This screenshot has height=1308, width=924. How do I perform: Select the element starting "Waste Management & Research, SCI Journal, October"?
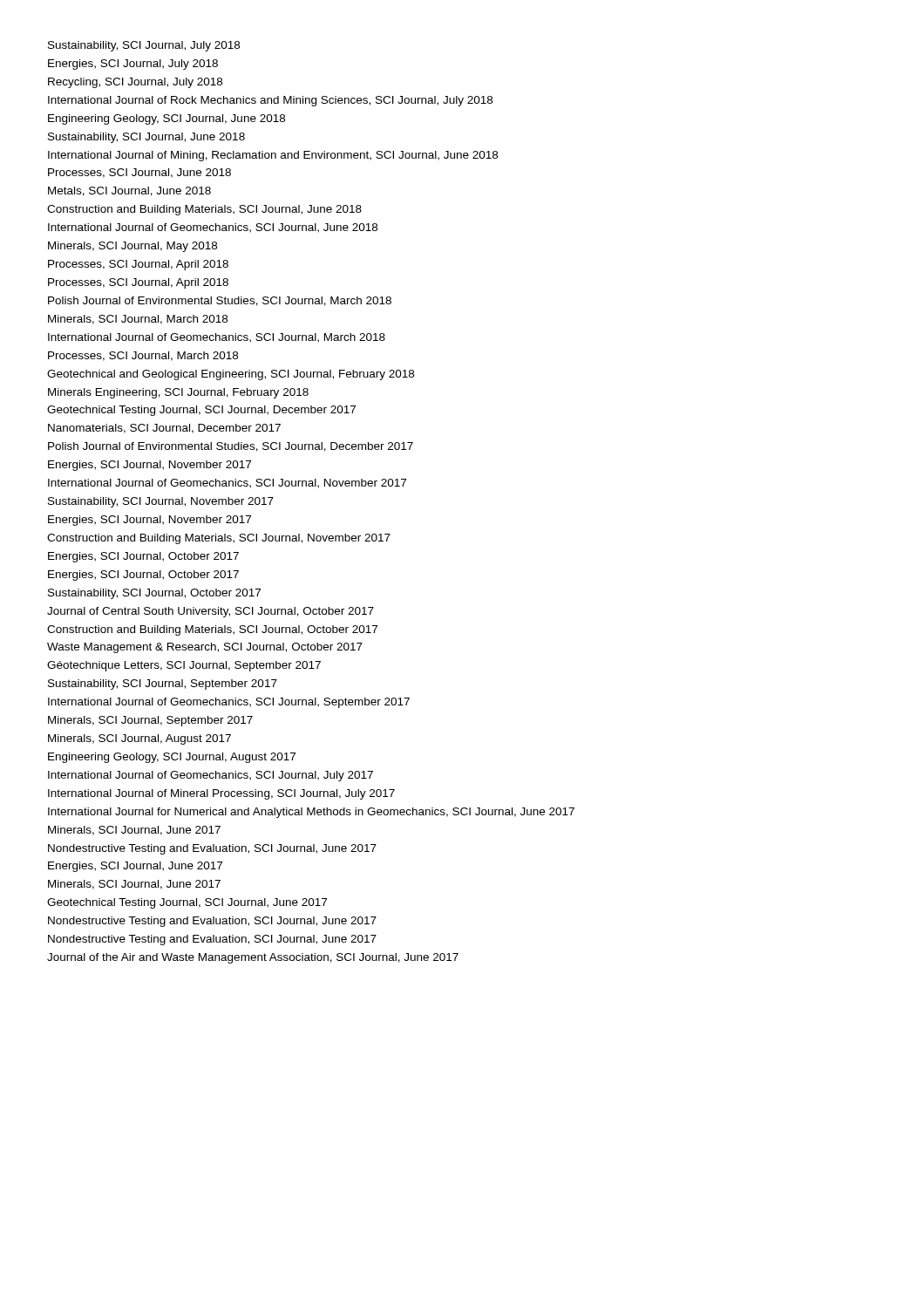[205, 647]
